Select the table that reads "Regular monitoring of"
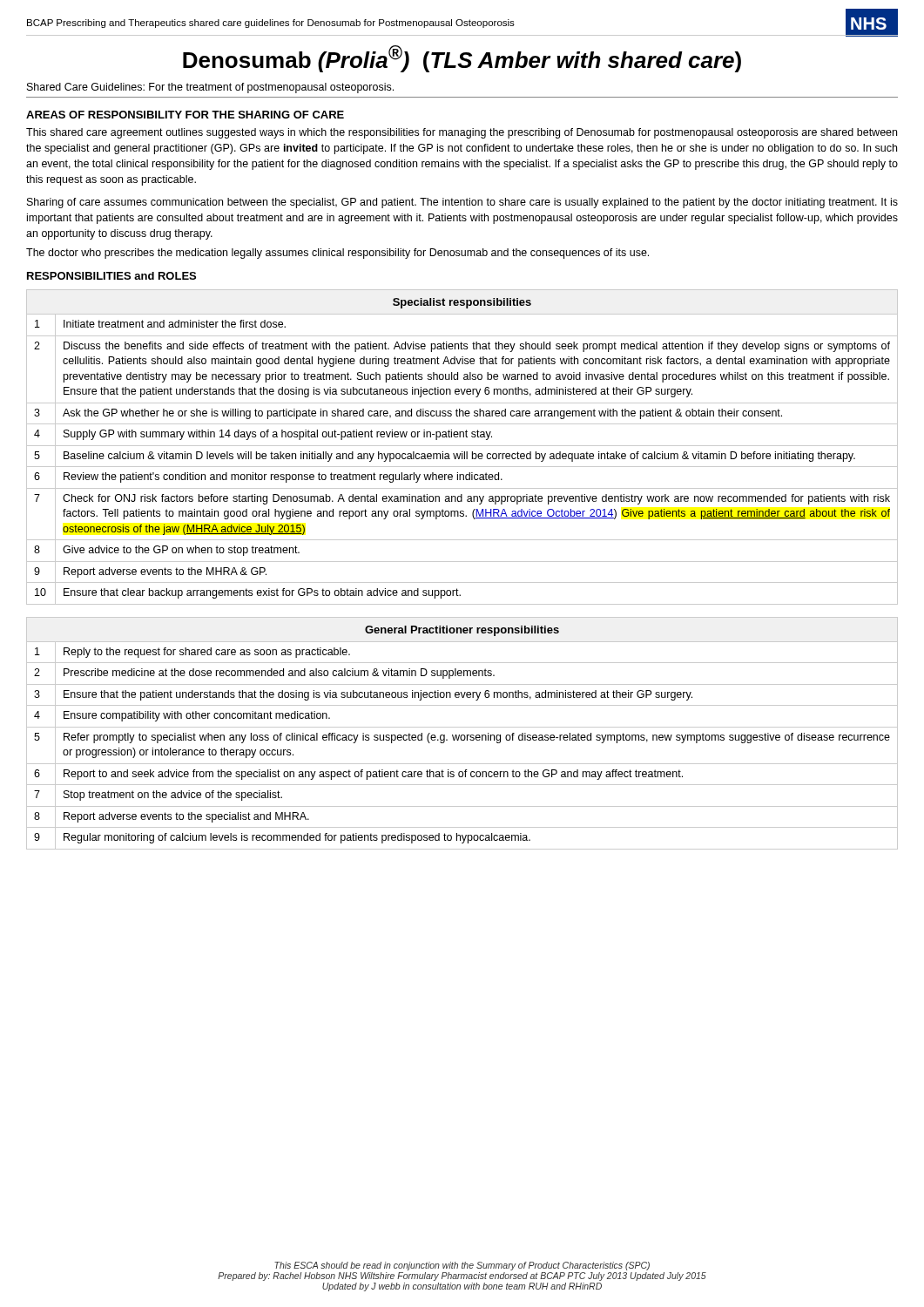The image size is (924, 1307). [x=462, y=733]
